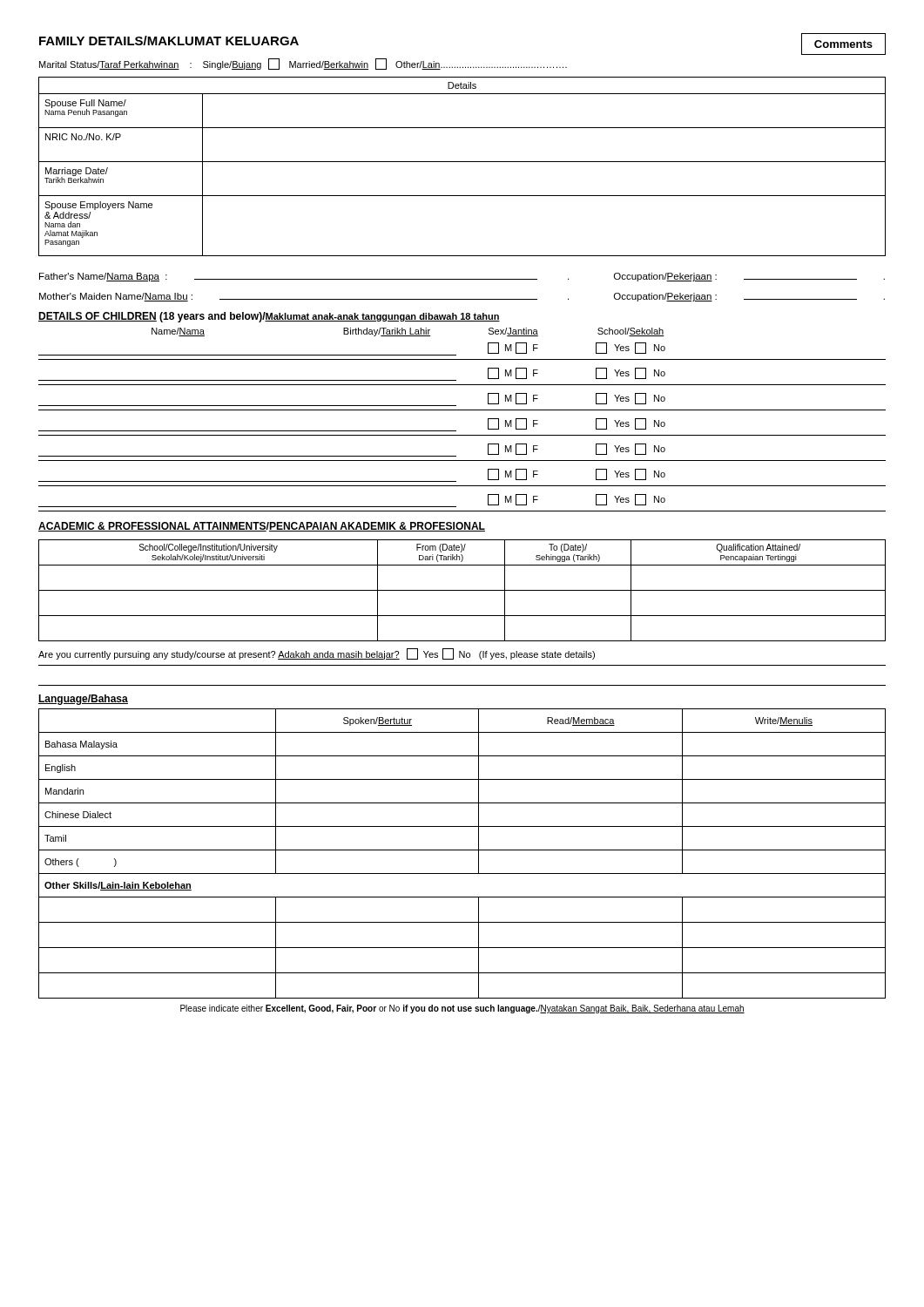Point to the element starting "Marital Status/Taraf Perkahwinan : Single/Bujang Married/Berkahwin Other/Lain....................................………."

tap(303, 64)
